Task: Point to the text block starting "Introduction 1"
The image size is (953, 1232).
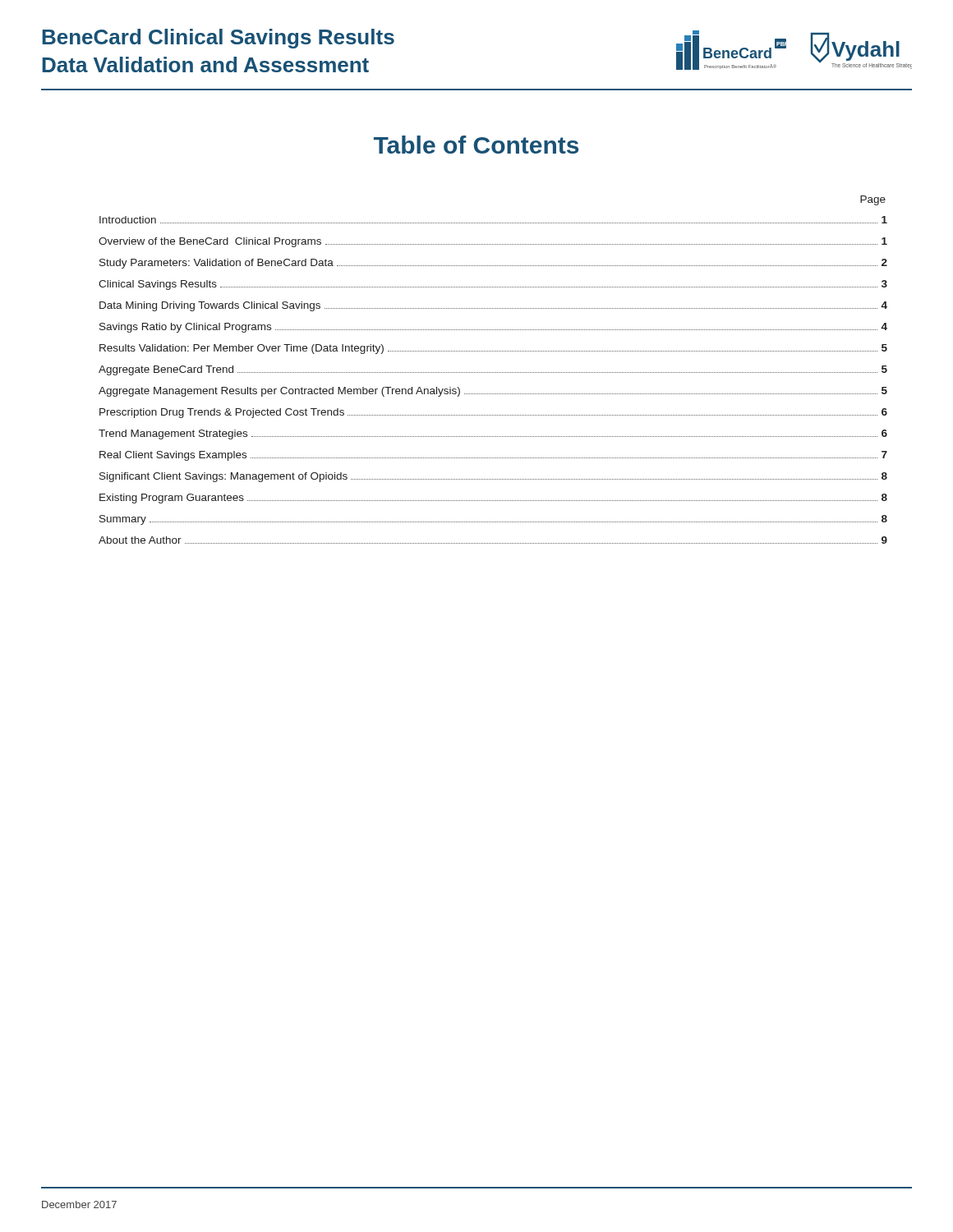Action: [x=493, y=221]
